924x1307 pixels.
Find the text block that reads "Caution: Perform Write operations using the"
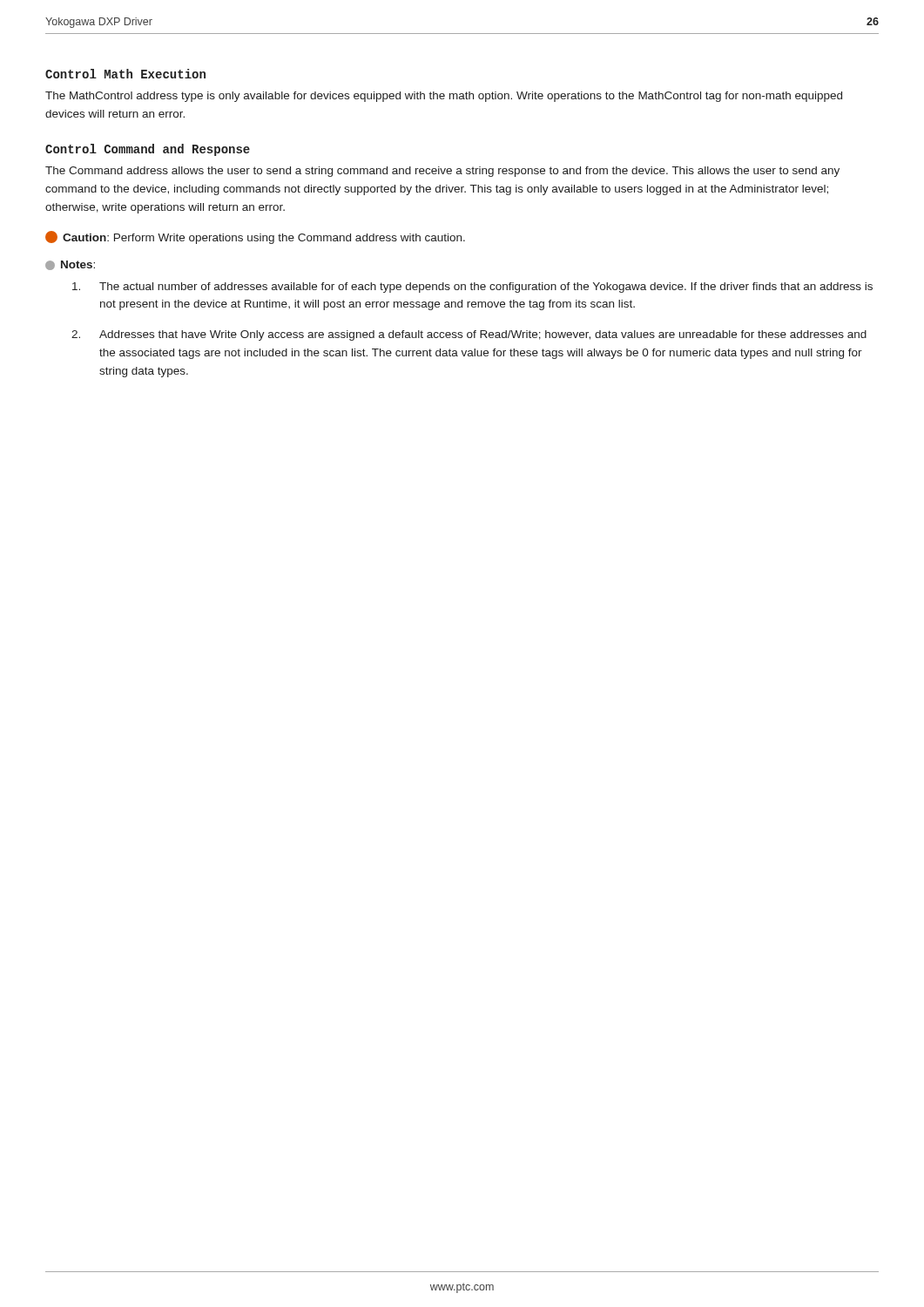tap(255, 238)
